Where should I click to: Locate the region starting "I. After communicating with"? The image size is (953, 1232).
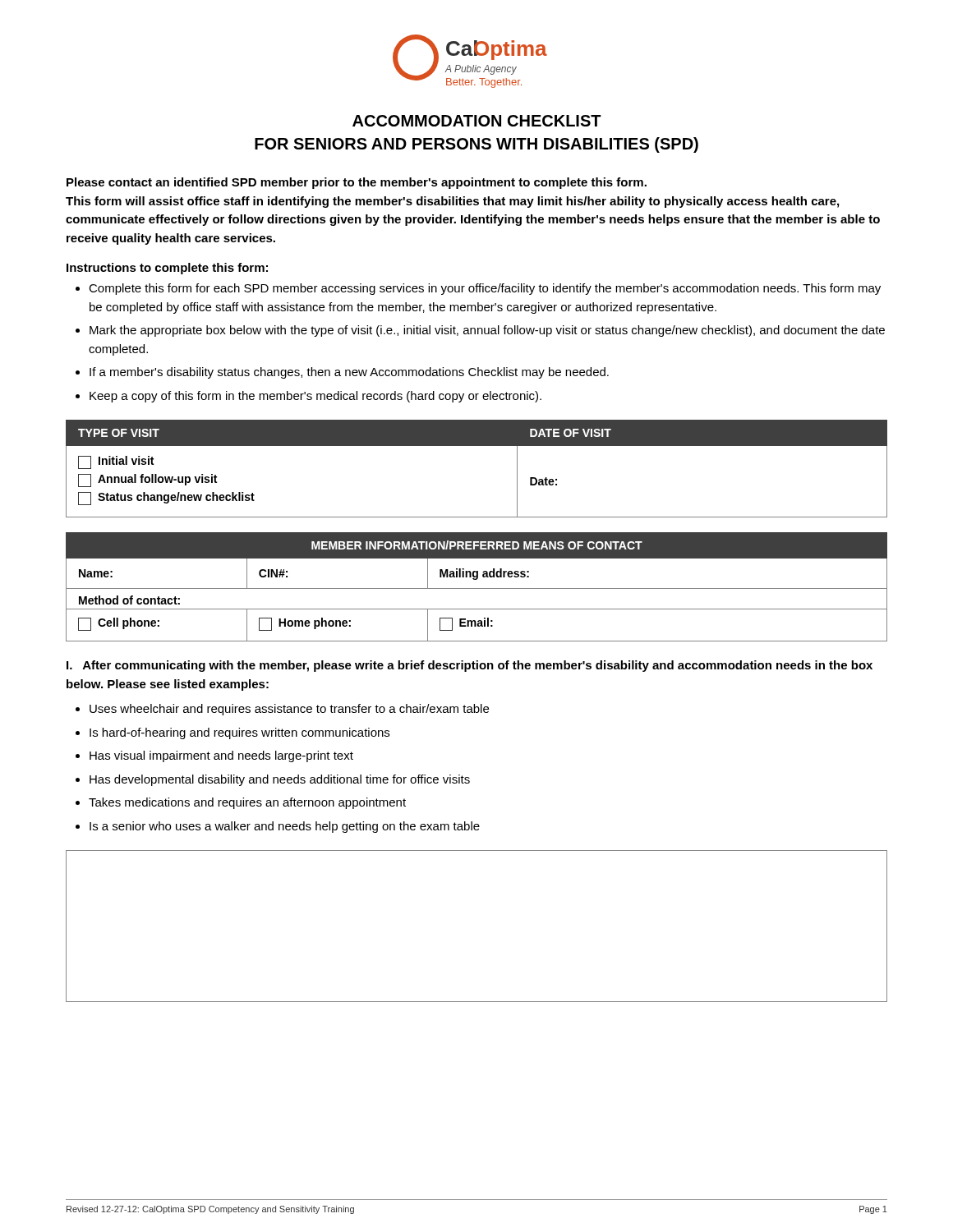[469, 674]
